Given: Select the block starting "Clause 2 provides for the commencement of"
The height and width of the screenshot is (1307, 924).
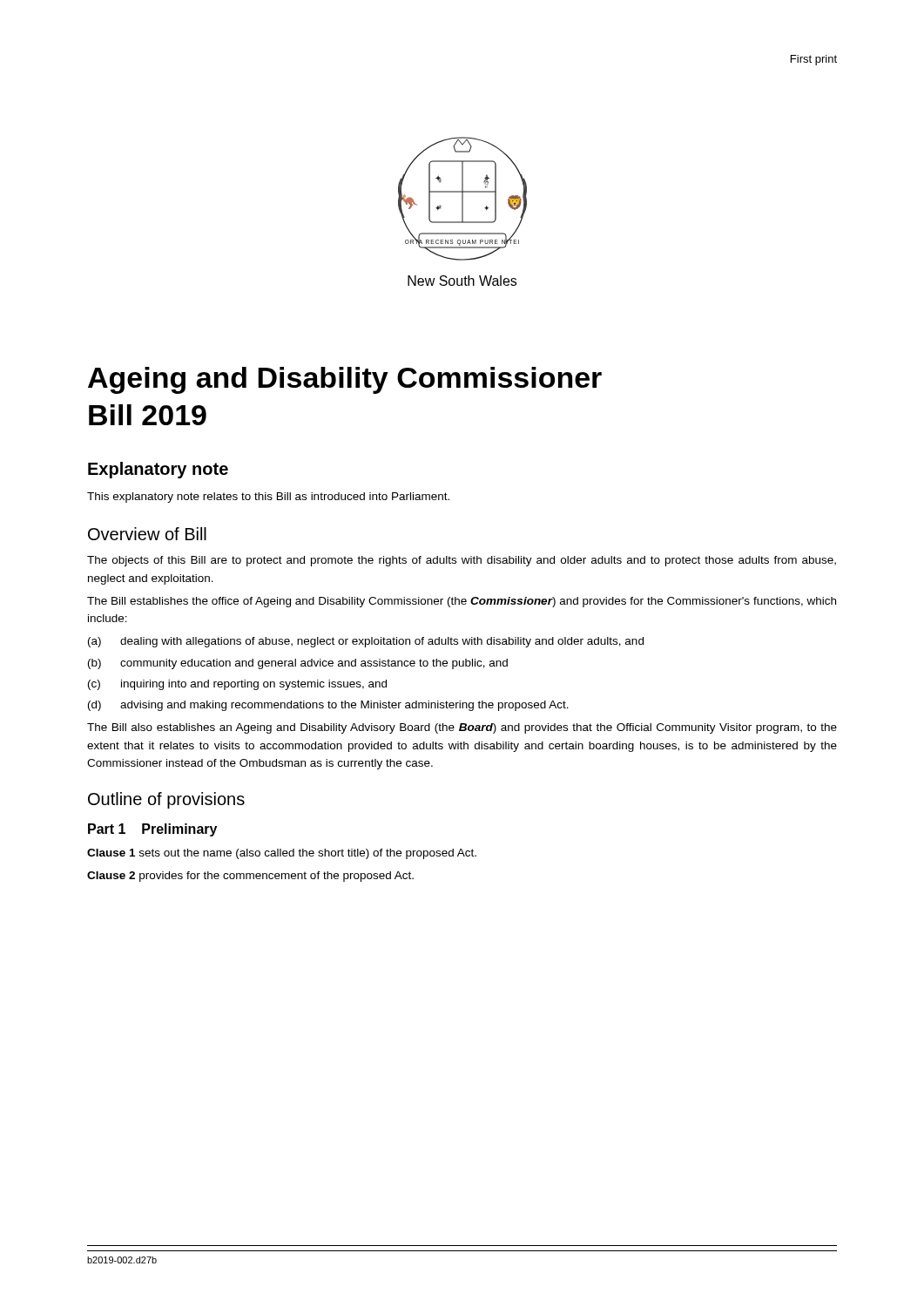Looking at the screenshot, I should (x=251, y=875).
